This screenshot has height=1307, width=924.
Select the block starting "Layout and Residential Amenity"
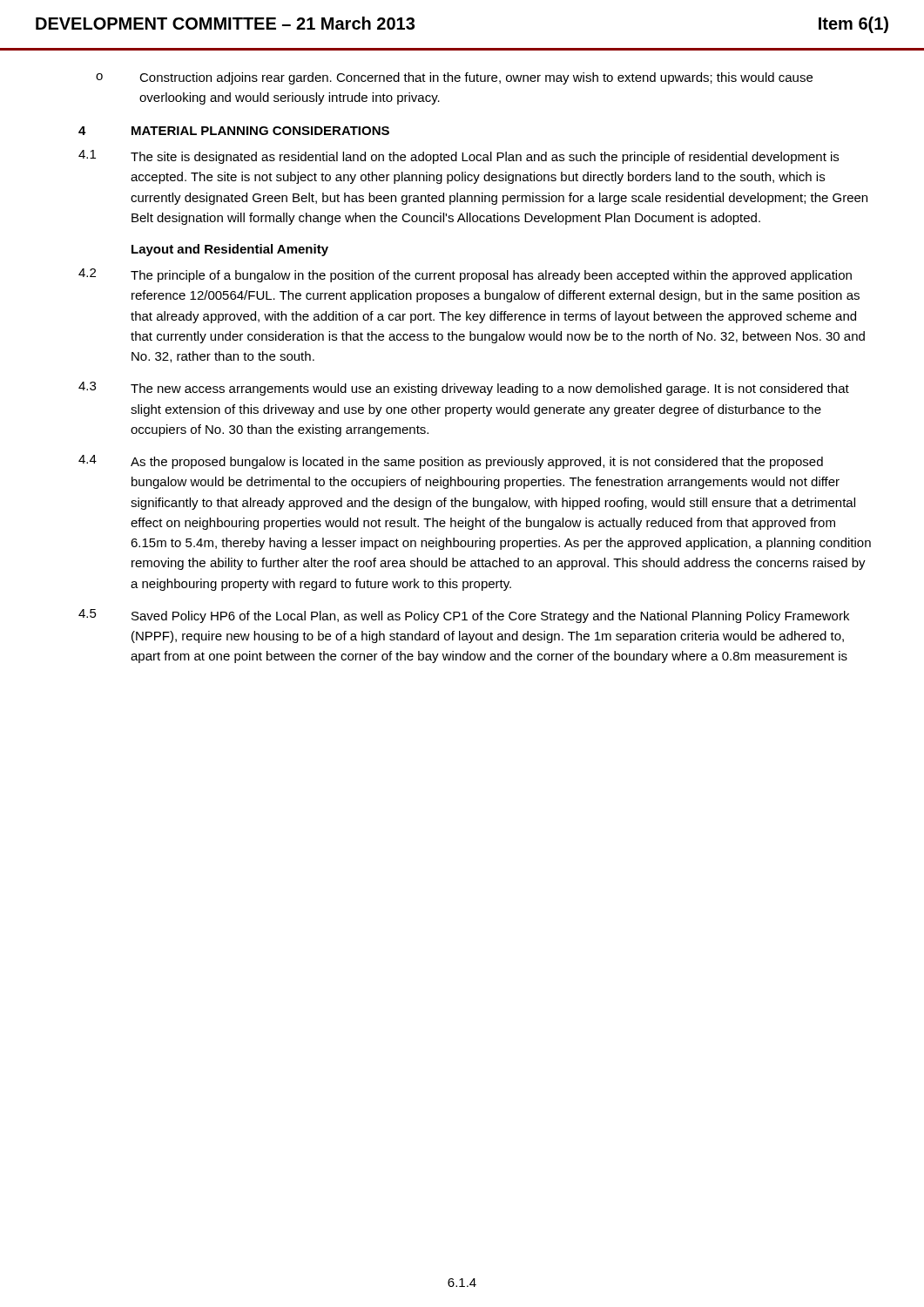229,249
